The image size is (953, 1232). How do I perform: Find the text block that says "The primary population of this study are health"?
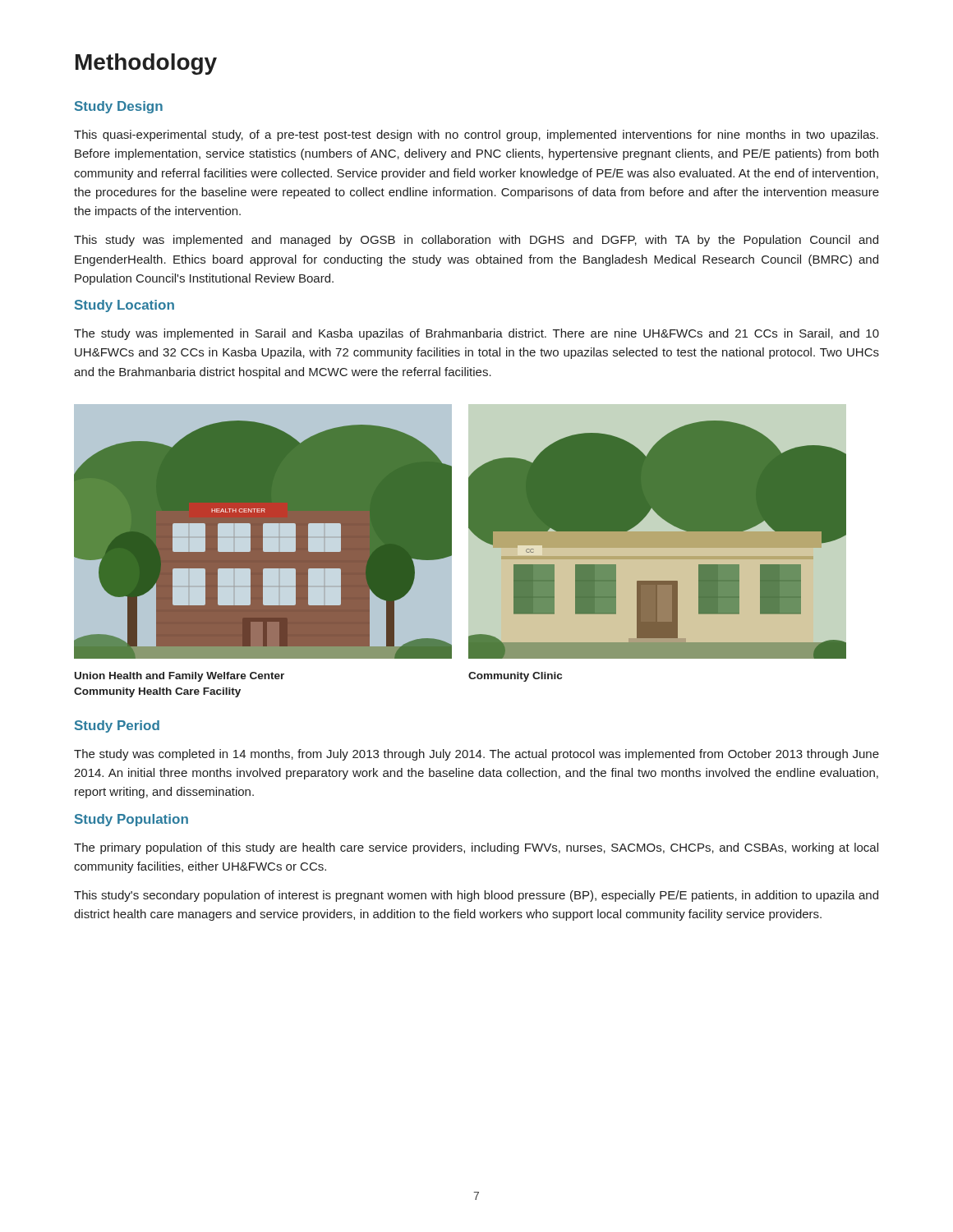point(476,857)
